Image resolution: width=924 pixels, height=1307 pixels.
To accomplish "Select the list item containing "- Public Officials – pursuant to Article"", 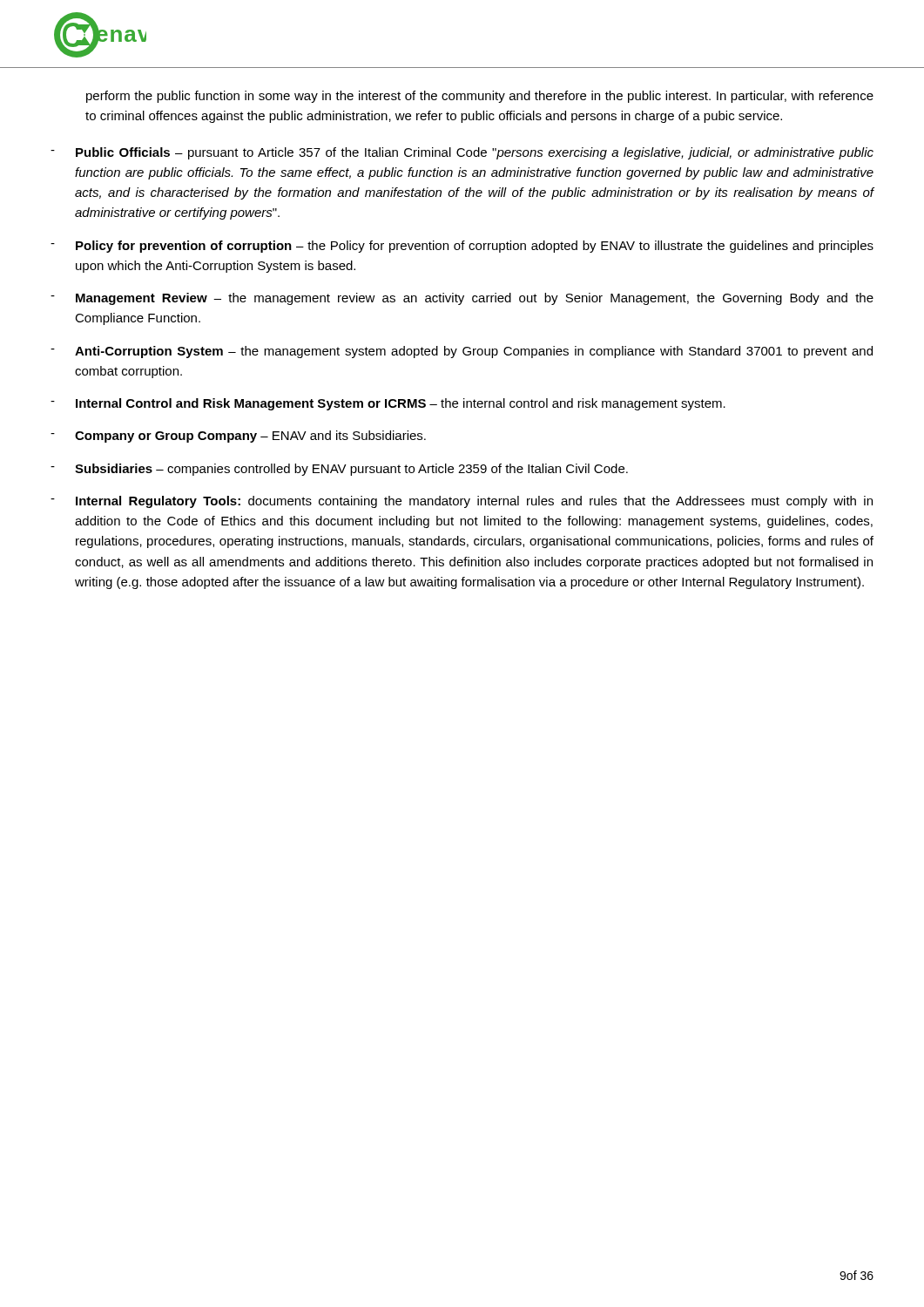I will click(x=462, y=182).
